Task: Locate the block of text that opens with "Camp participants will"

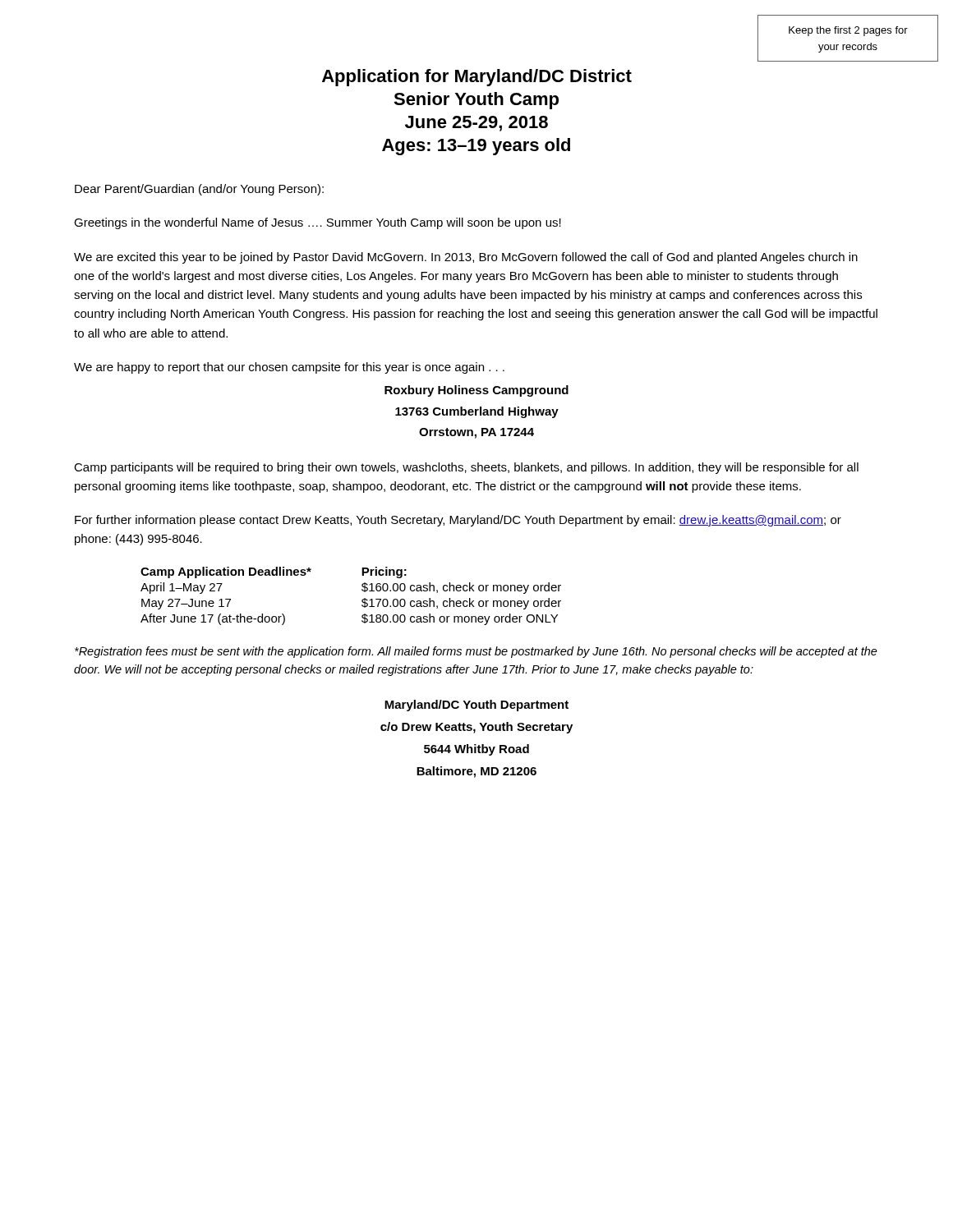Action: (466, 476)
